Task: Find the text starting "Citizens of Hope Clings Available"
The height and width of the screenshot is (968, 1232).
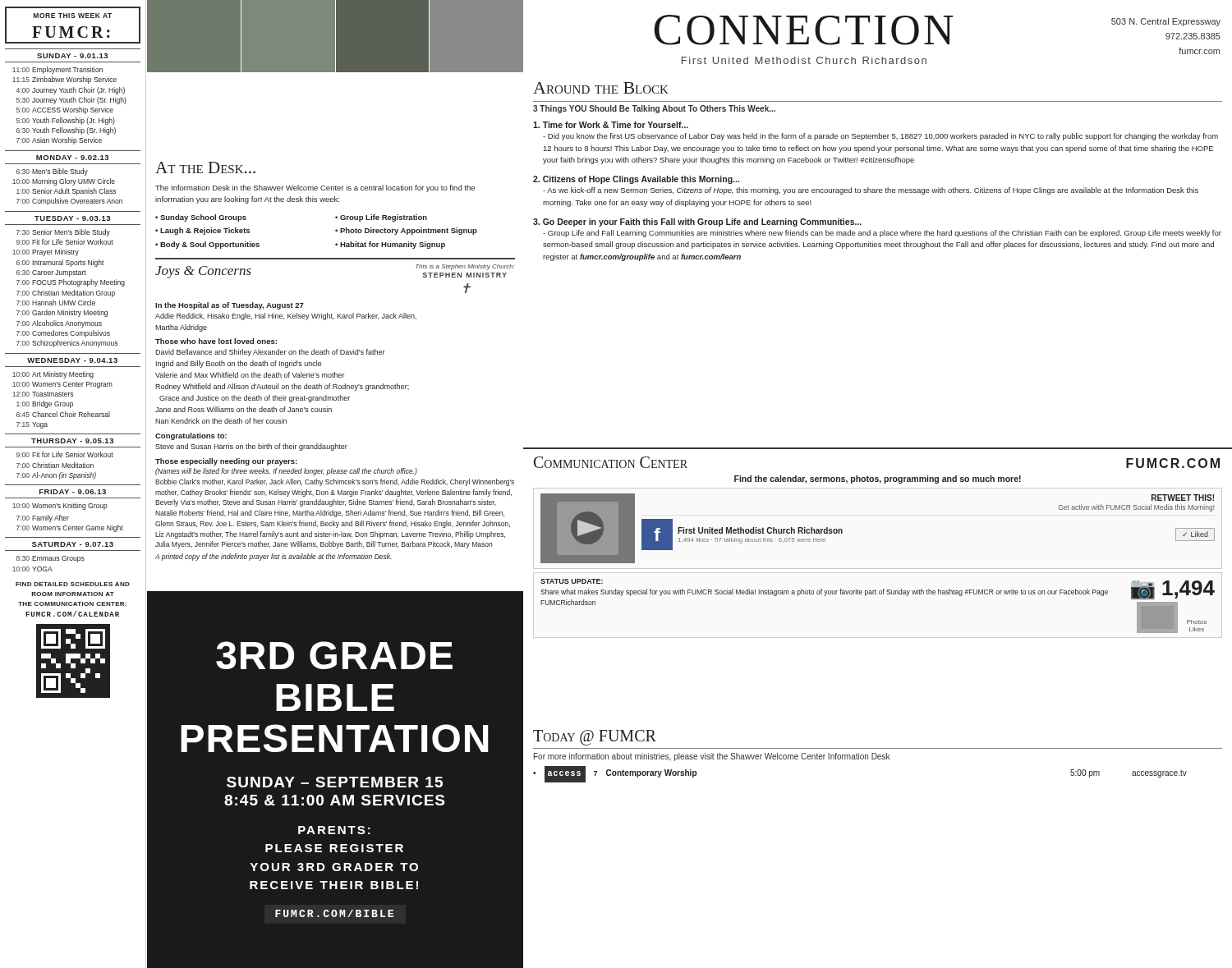Action: [637, 179]
